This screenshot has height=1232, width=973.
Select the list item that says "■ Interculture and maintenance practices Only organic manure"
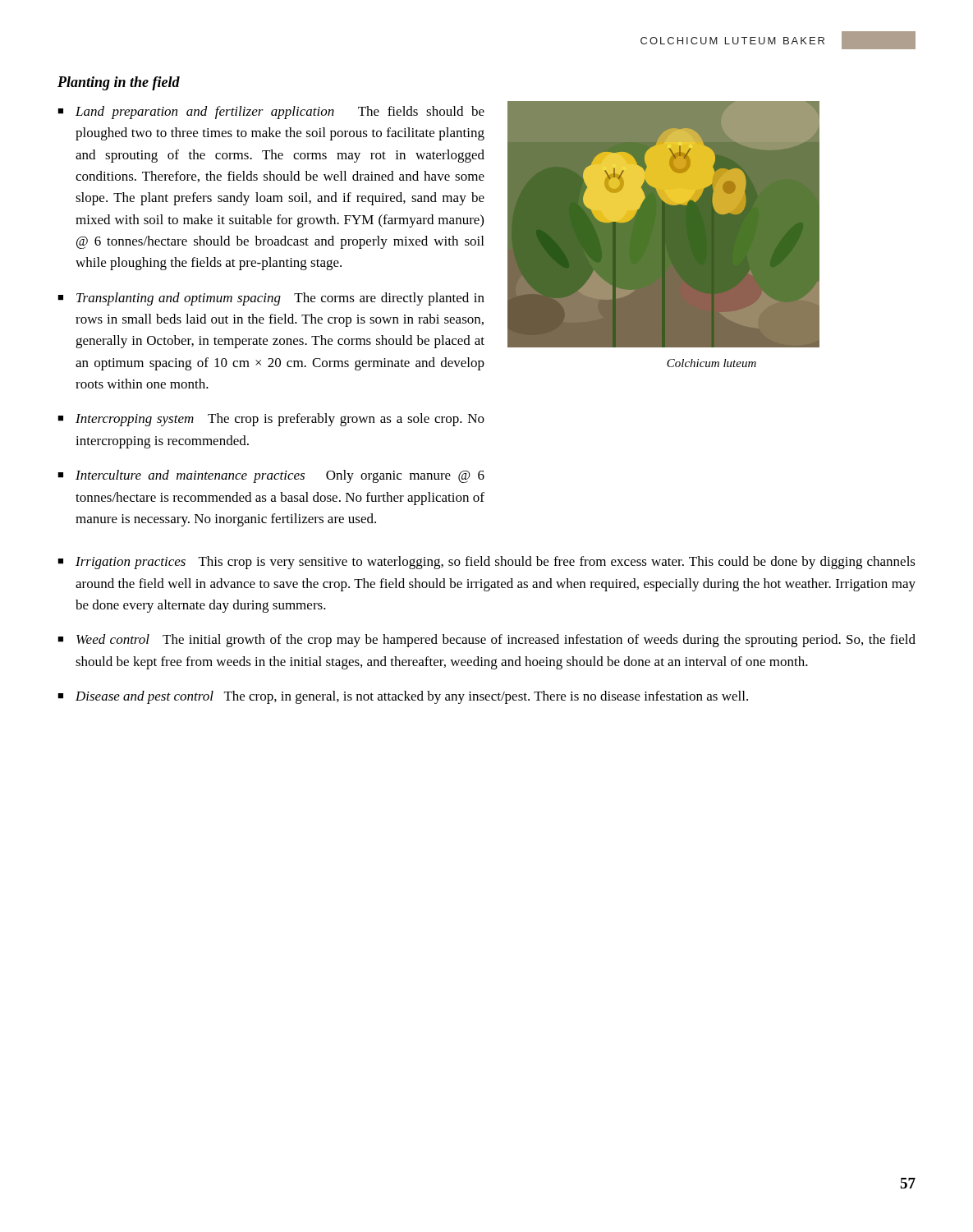271,497
